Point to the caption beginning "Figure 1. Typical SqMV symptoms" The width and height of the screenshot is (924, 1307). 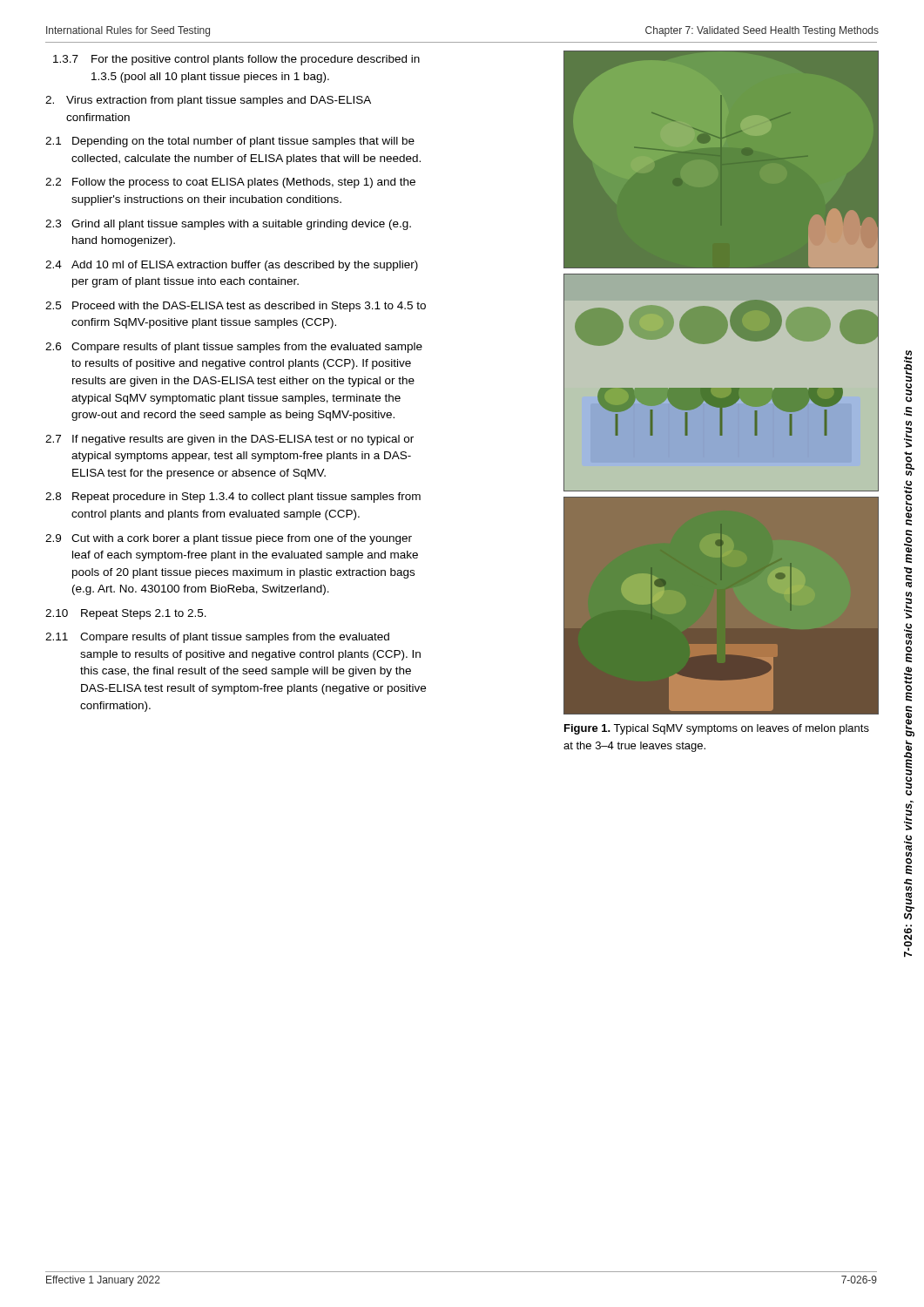[716, 736]
